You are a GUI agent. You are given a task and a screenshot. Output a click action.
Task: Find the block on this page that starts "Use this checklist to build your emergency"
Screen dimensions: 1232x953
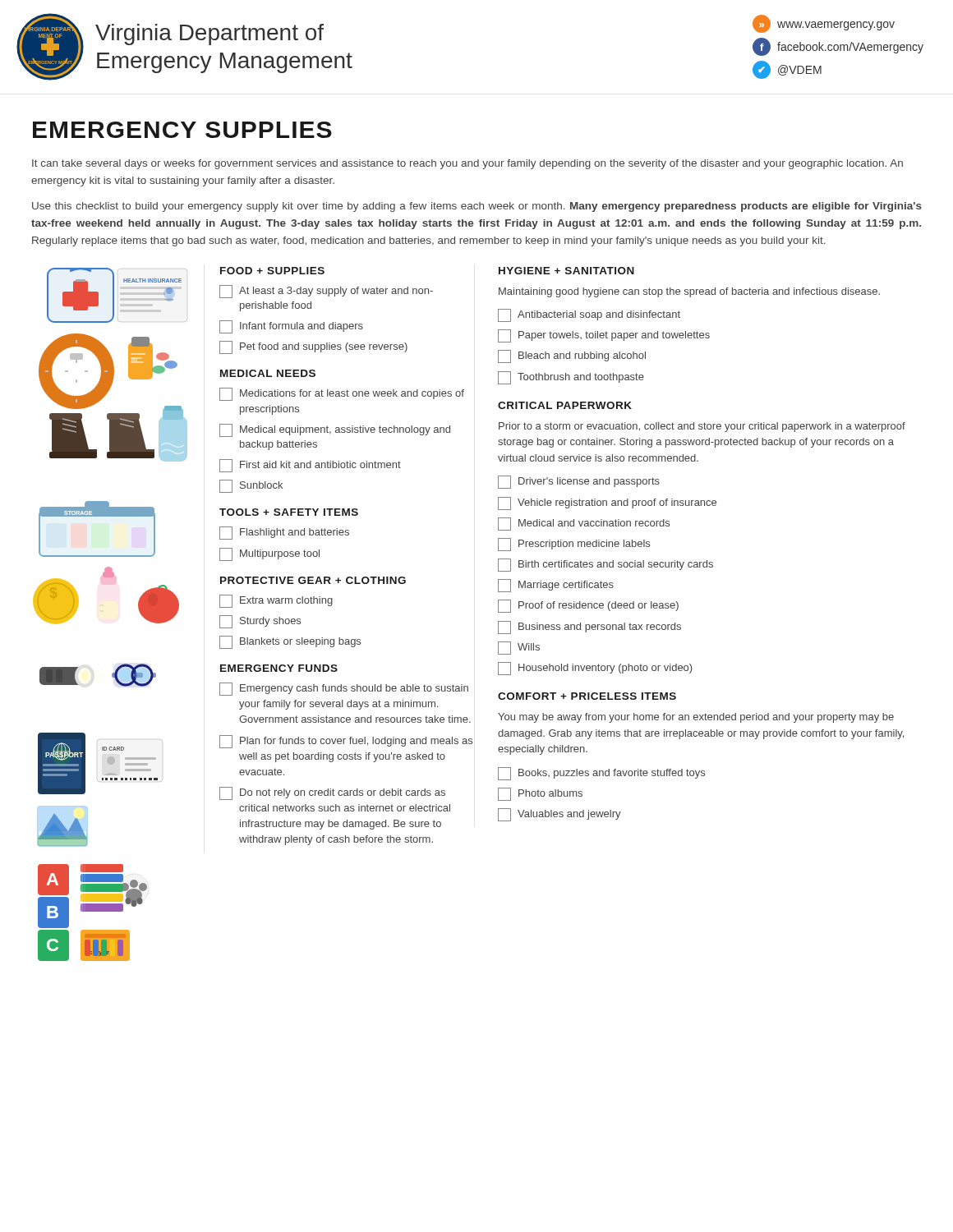click(476, 223)
